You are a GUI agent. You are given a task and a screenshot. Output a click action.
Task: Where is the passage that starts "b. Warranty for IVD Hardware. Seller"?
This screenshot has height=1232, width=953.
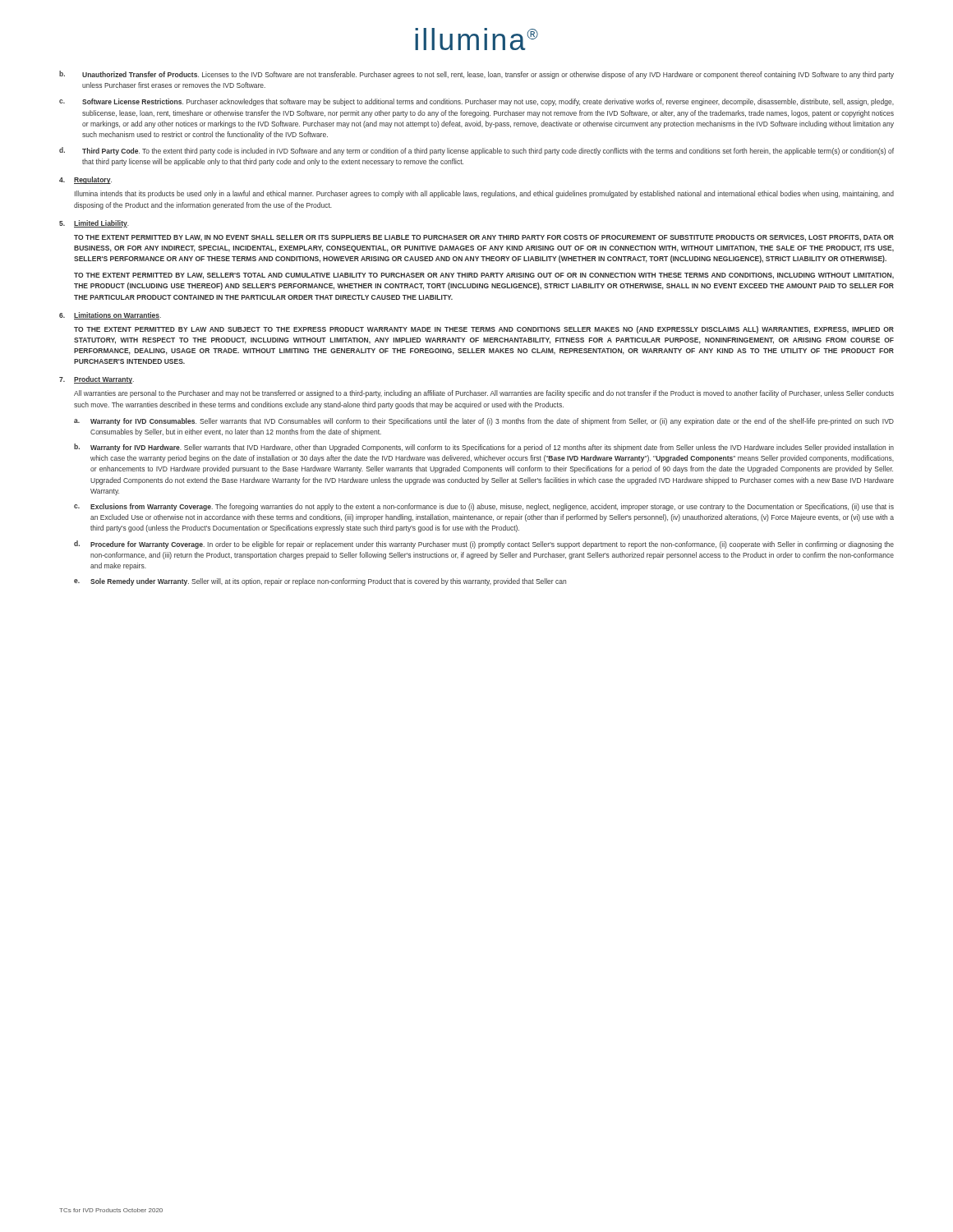484,470
